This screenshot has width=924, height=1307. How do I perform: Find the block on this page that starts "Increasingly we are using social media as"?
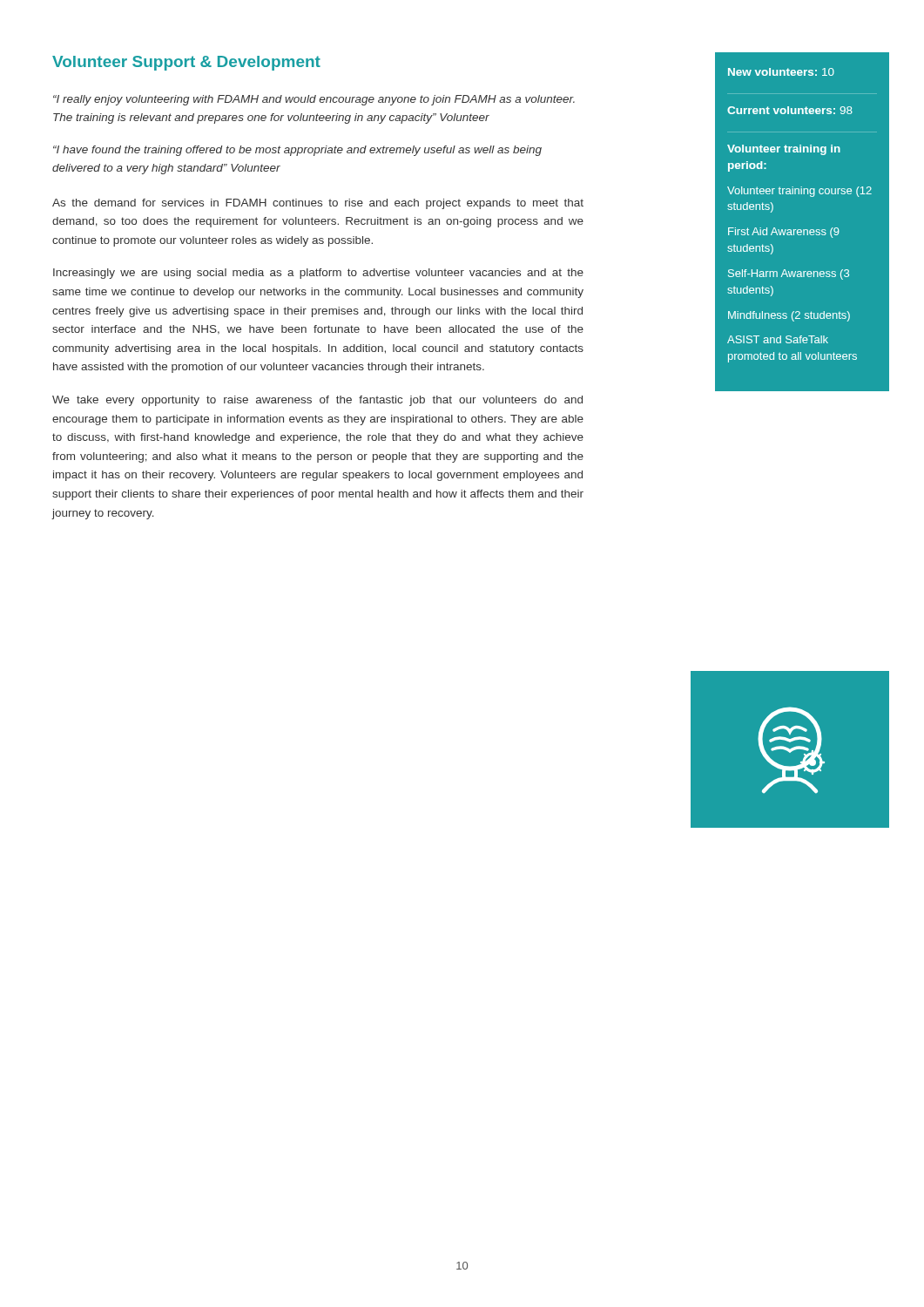click(x=318, y=320)
